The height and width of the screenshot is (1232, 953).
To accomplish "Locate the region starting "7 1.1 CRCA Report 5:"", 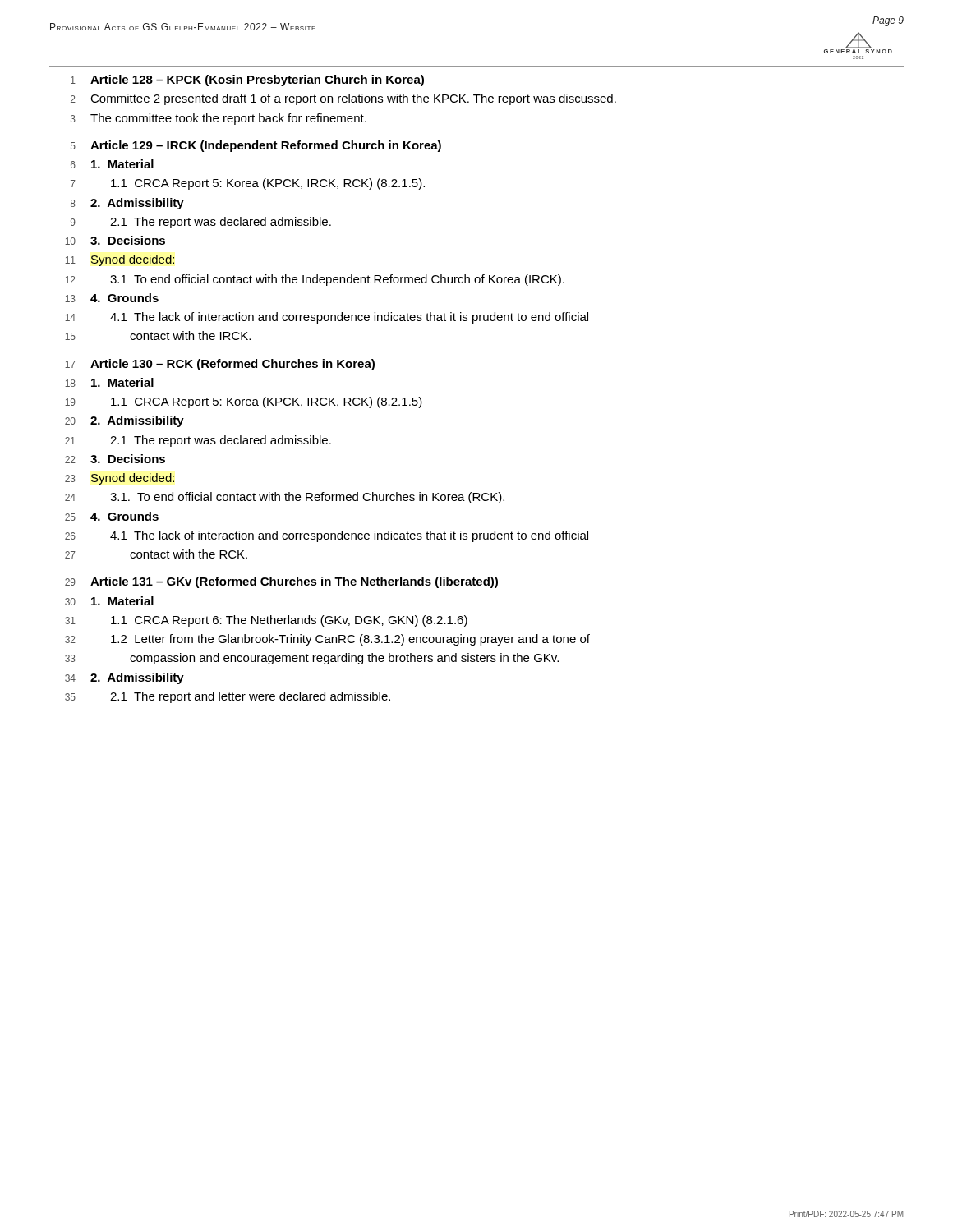I will coord(248,184).
